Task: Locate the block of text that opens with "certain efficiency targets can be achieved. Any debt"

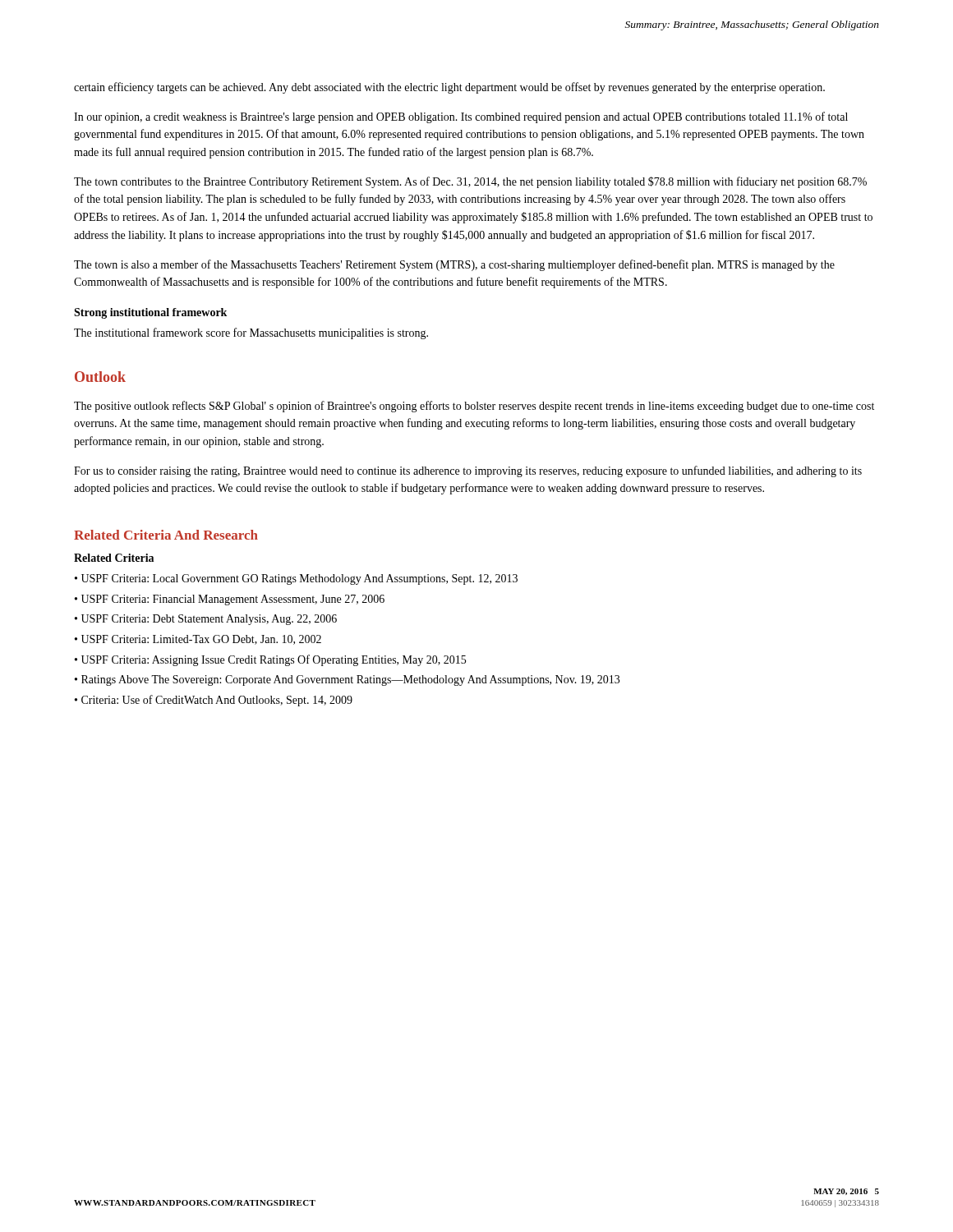Action: (x=450, y=87)
